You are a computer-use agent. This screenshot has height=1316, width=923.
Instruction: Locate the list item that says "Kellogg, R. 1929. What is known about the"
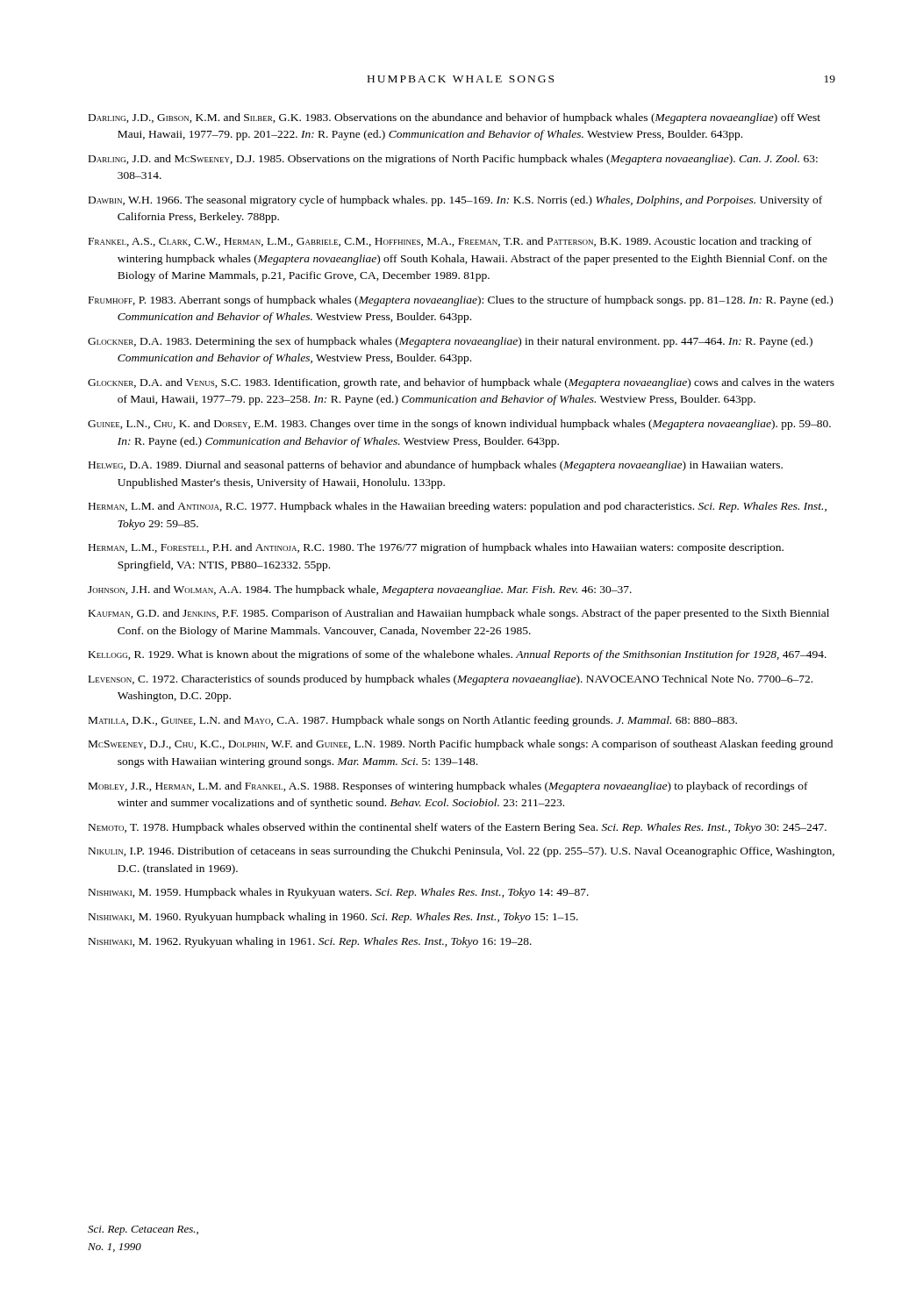click(457, 654)
